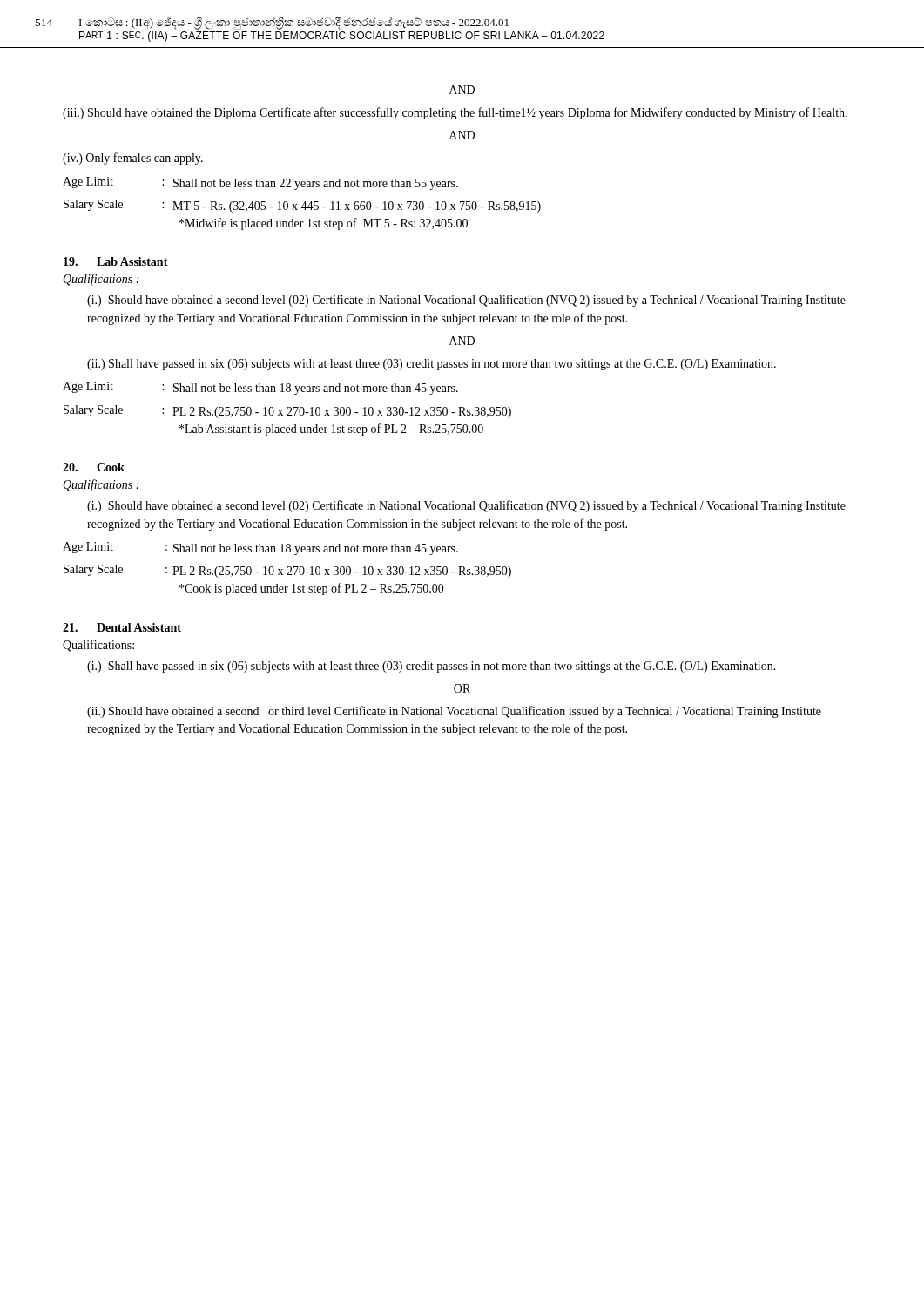Image resolution: width=924 pixels, height=1307 pixels.
Task: Select the text block containing "Salary Scale : MT 5 -"
Action: click(x=462, y=215)
